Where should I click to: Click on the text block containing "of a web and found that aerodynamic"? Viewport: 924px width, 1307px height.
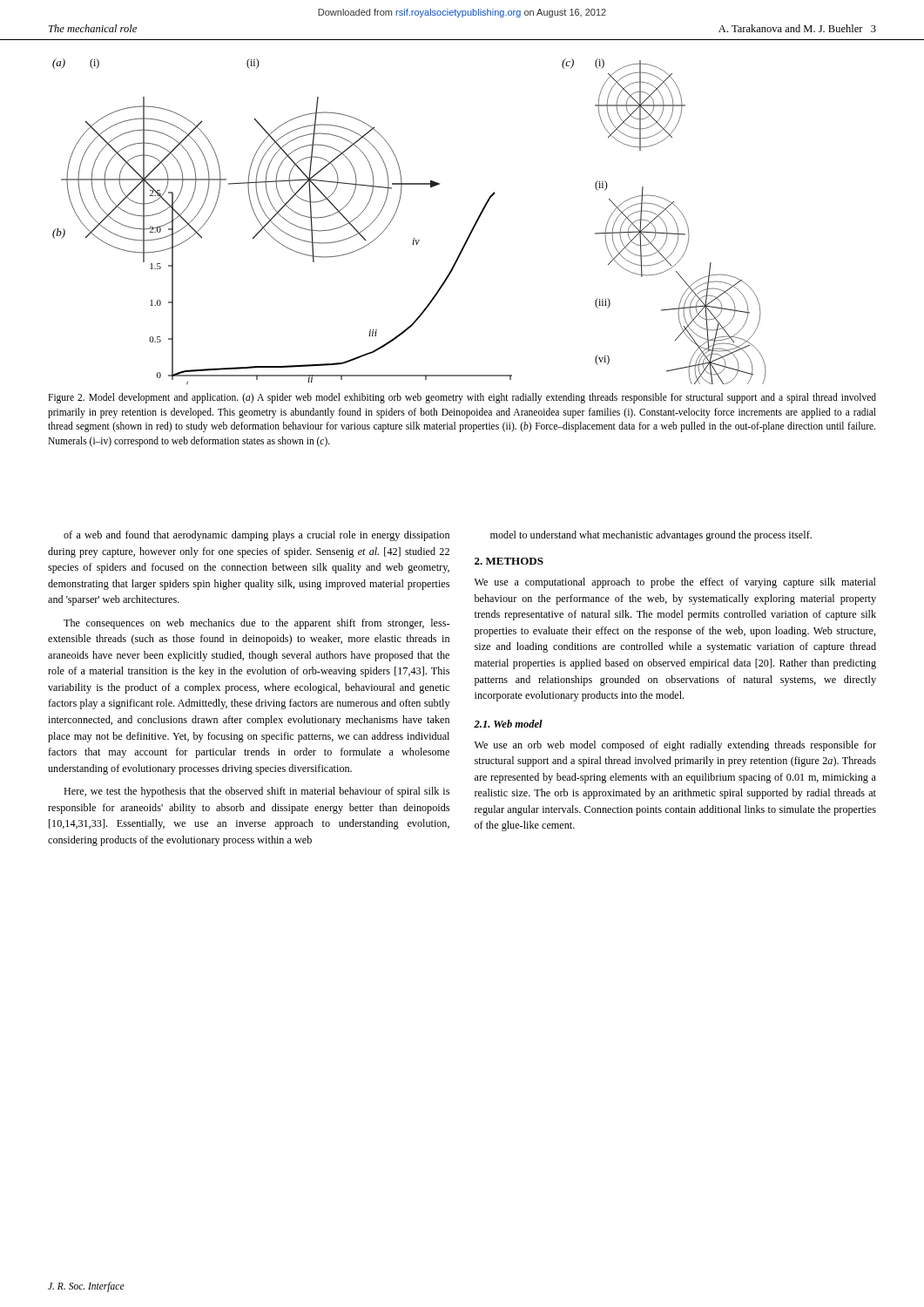point(249,688)
